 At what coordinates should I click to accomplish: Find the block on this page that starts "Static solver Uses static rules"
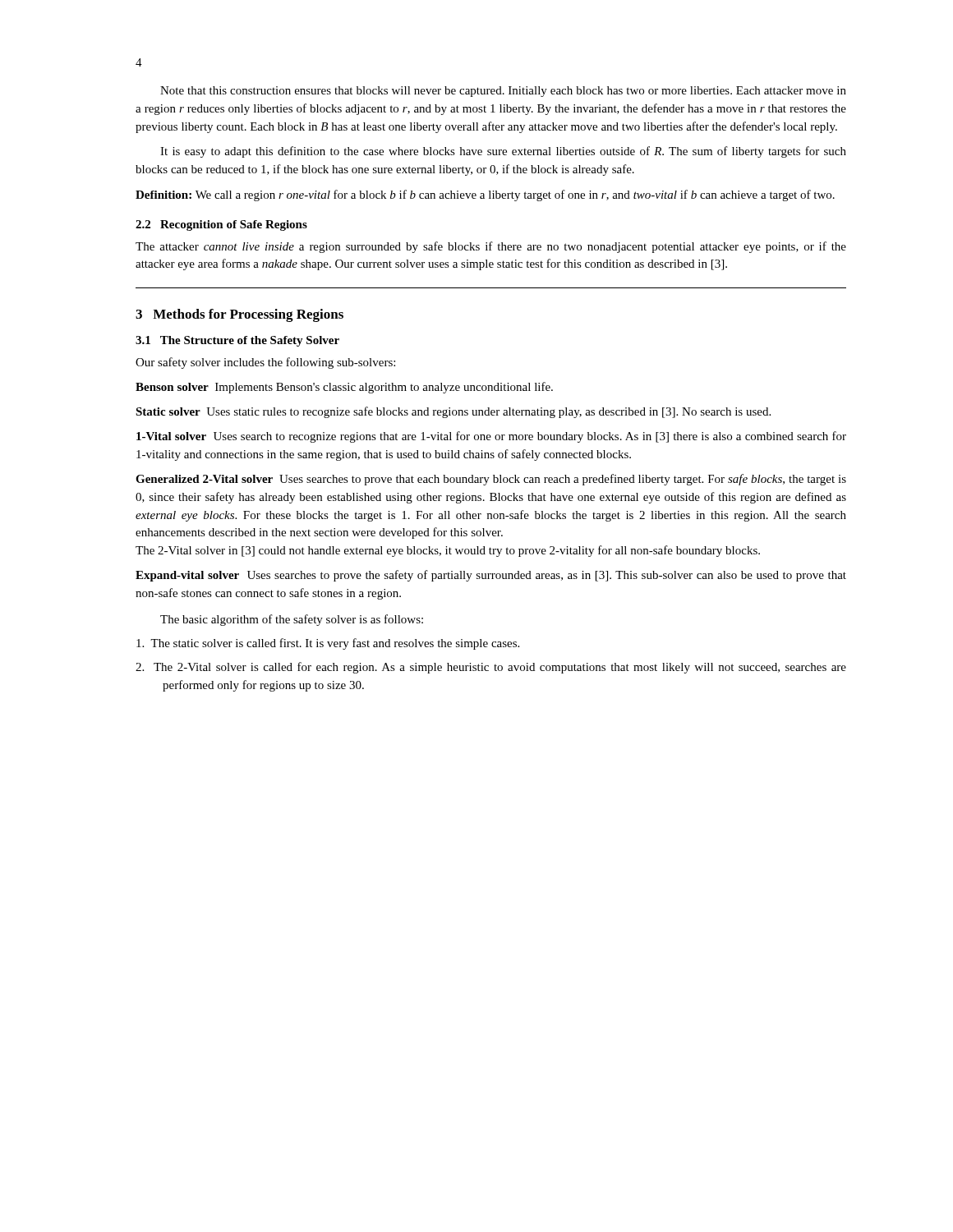coord(454,412)
